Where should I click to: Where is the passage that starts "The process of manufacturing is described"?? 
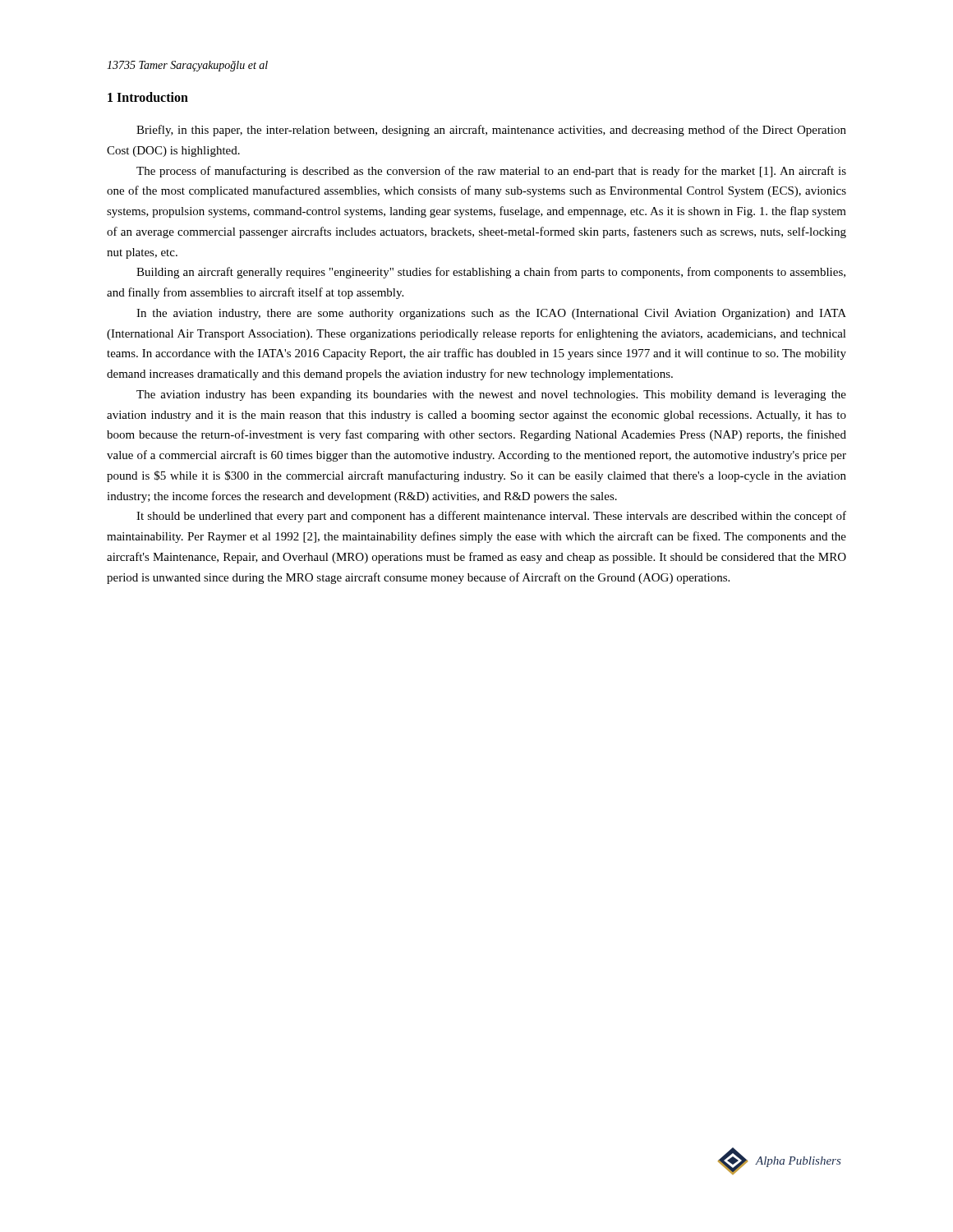click(476, 211)
